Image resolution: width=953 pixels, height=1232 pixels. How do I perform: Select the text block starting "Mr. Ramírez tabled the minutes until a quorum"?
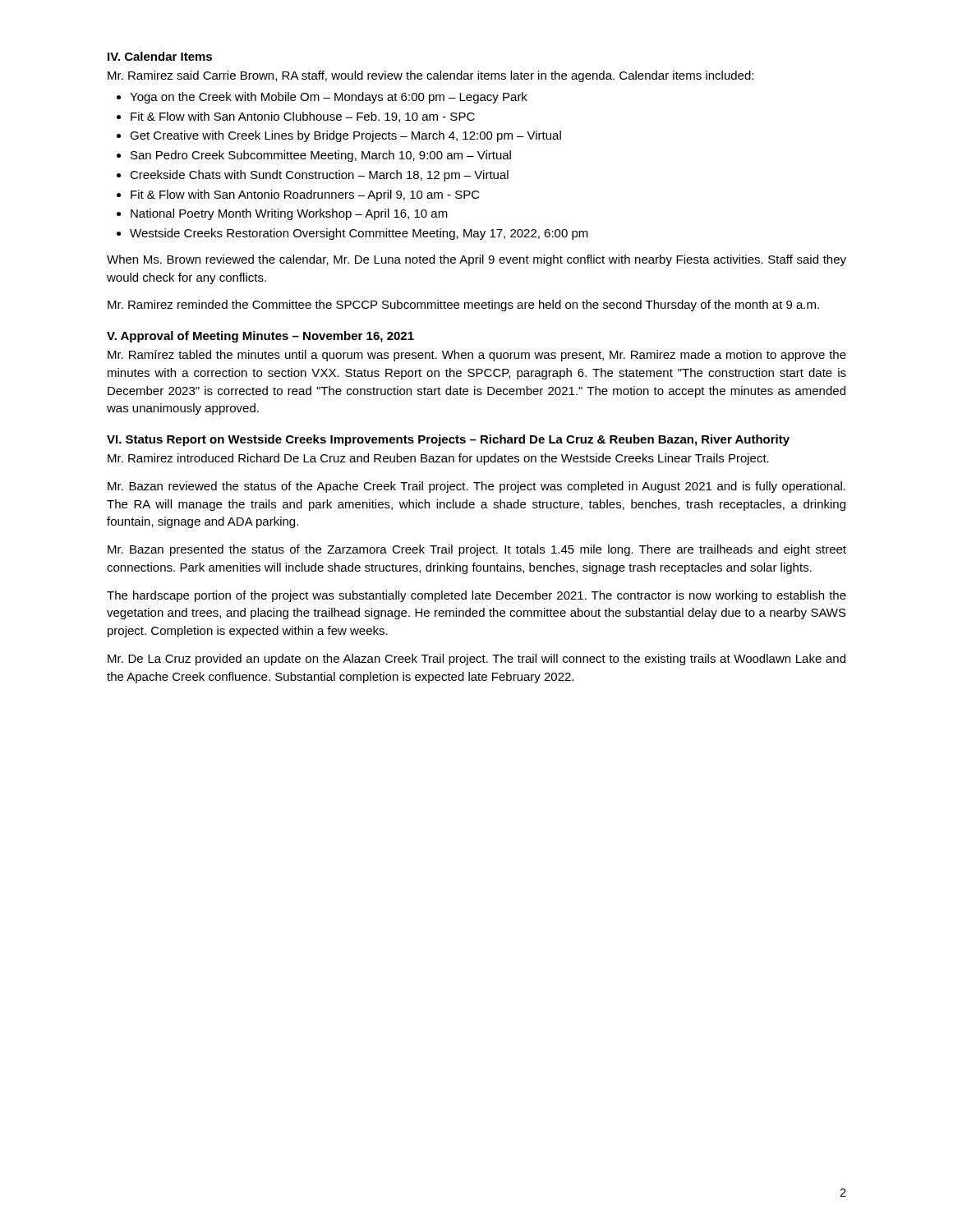[x=476, y=381]
